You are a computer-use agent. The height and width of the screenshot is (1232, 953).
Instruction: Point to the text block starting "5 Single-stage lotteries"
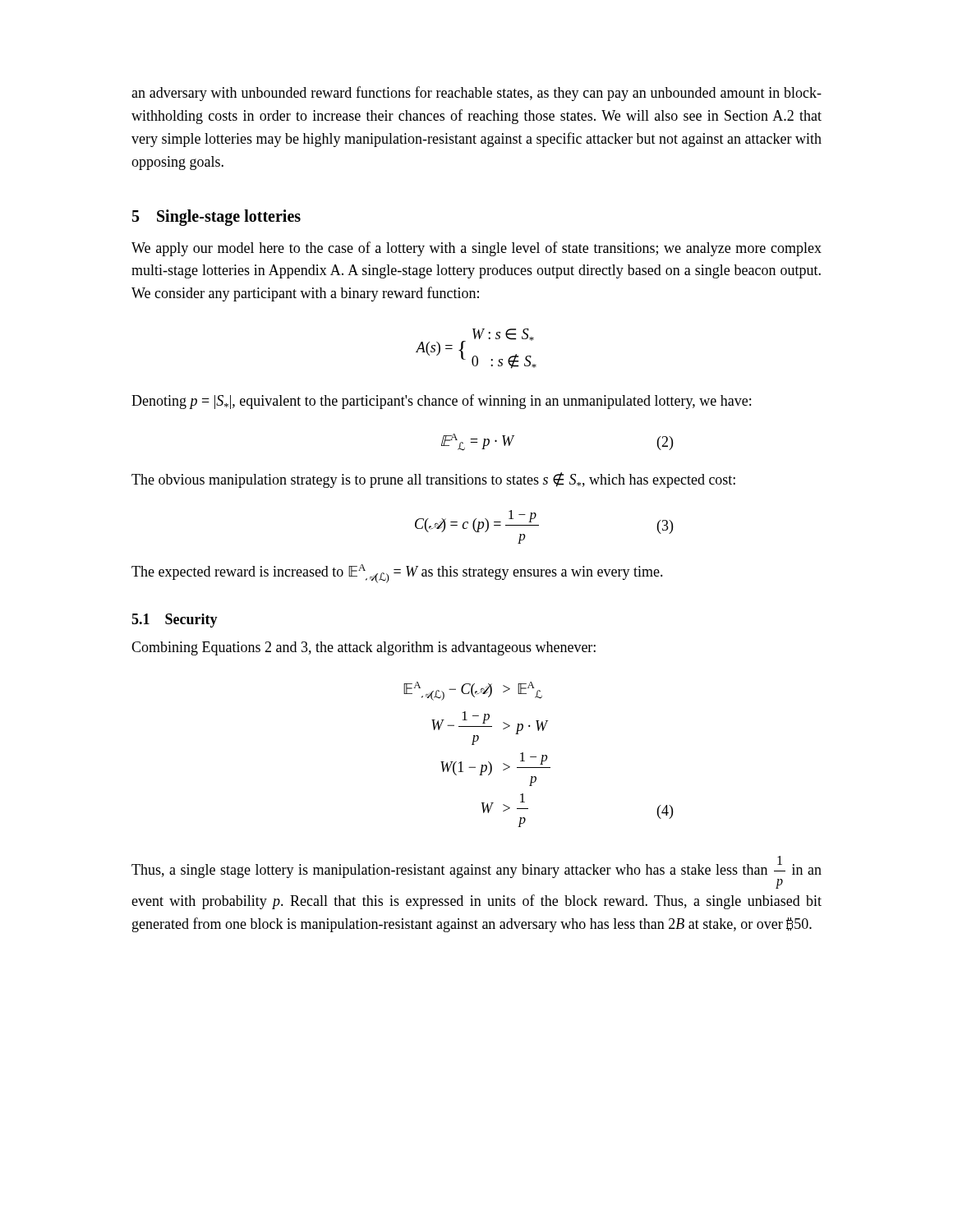[x=216, y=216]
